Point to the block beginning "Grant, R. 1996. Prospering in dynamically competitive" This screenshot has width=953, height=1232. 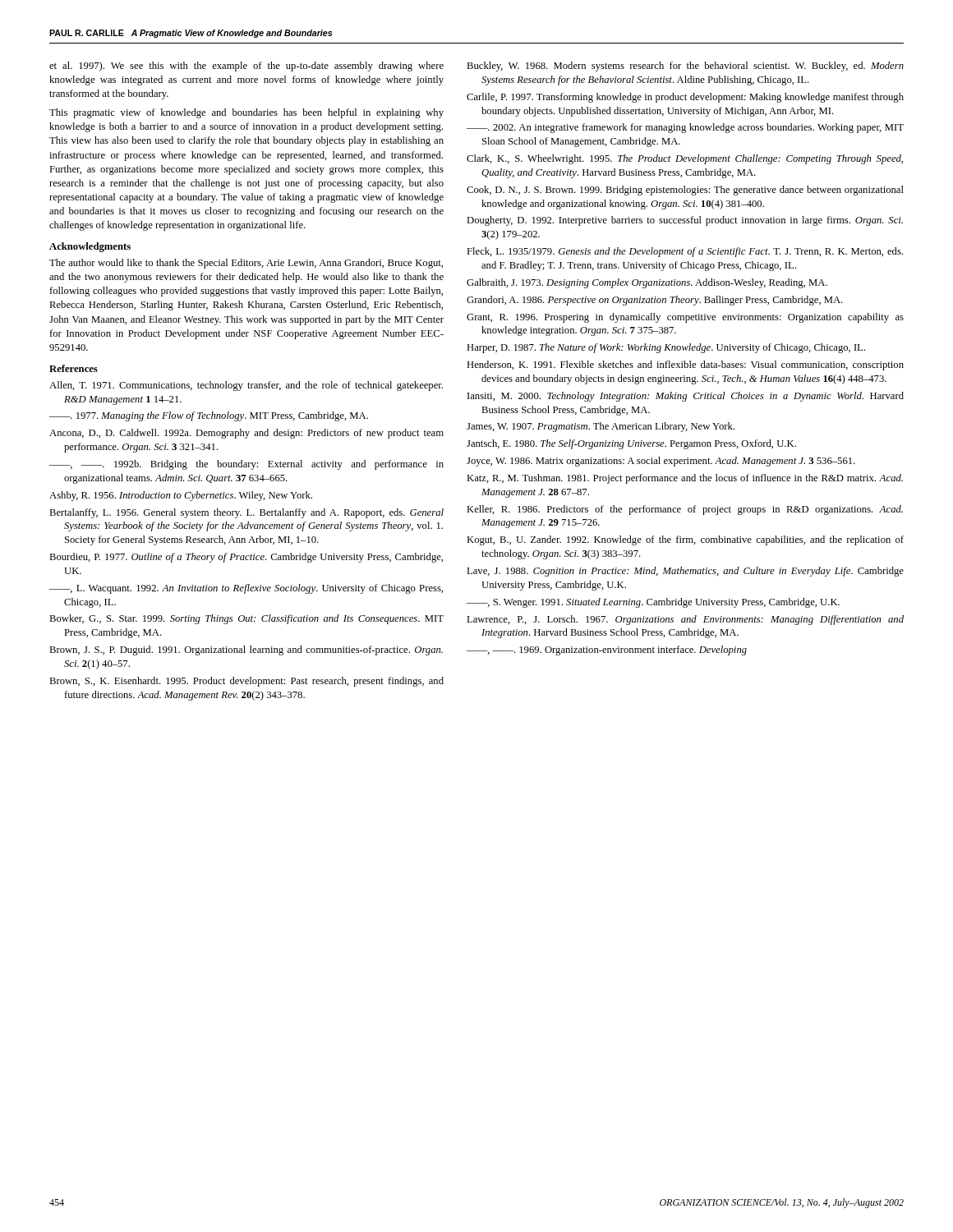click(685, 324)
